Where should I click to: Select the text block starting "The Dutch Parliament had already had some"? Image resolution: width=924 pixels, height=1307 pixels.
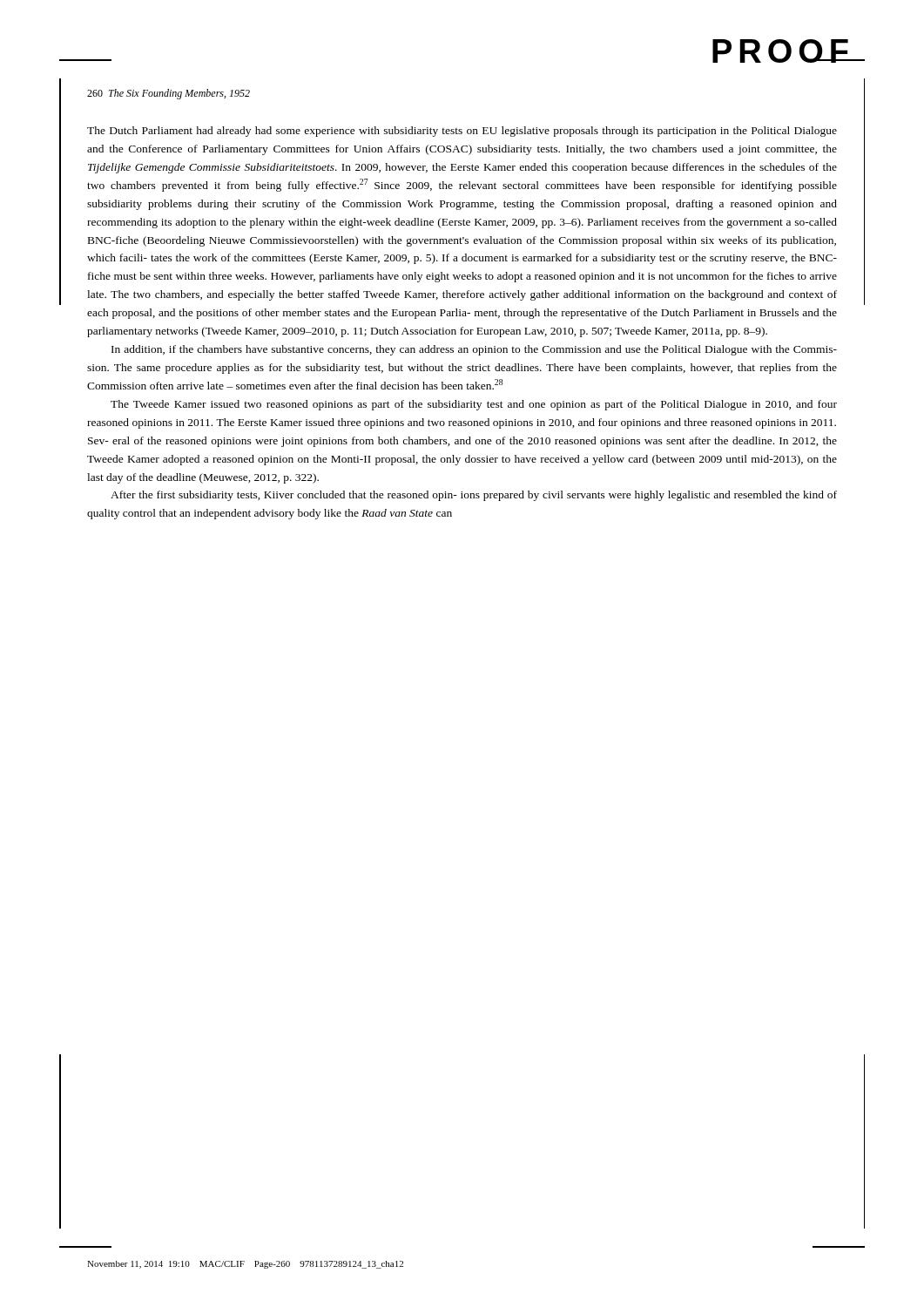tap(462, 231)
